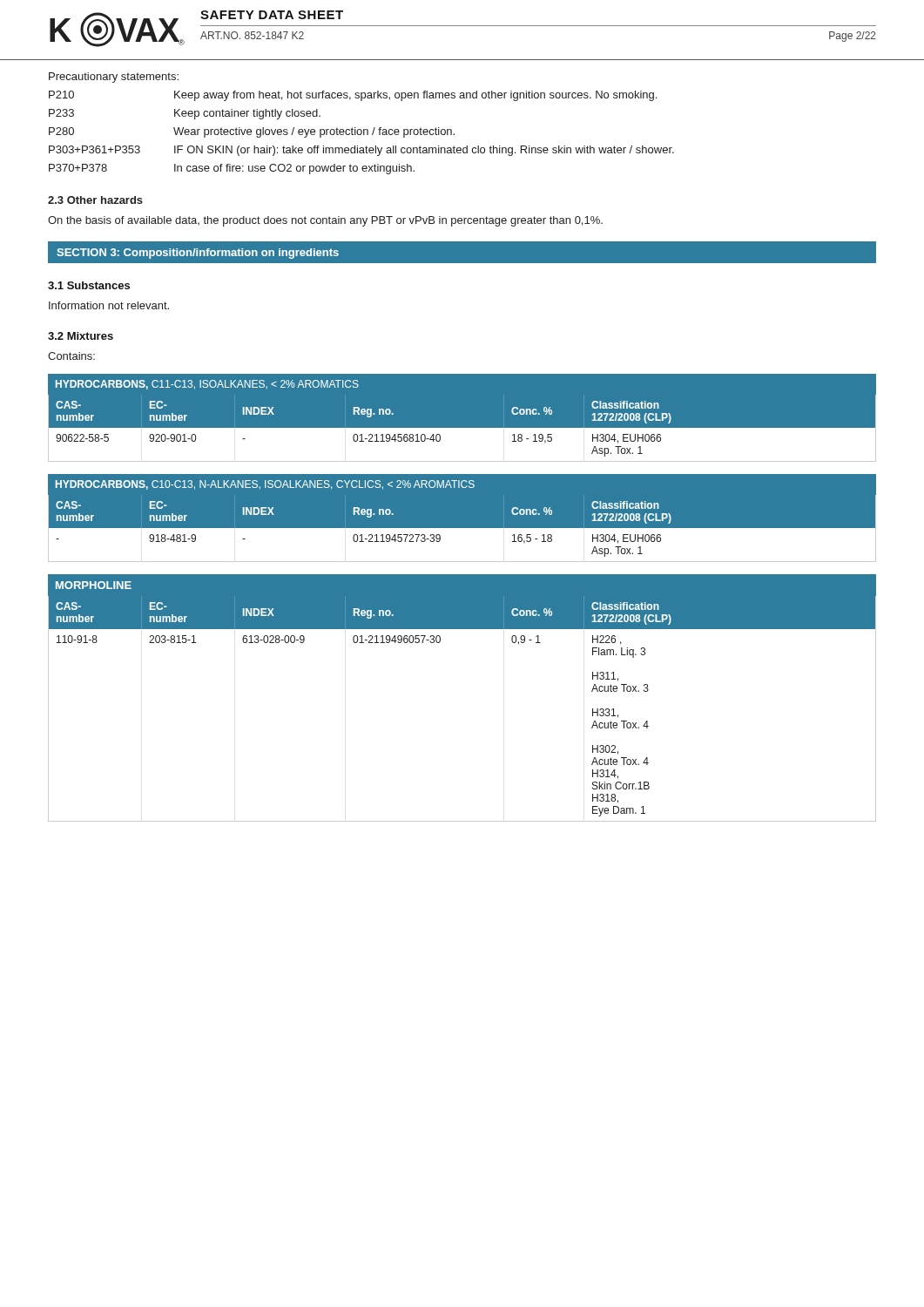This screenshot has width=924, height=1307.
Task: Find "3.2 Mixtures" on this page
Action: pos(81,336)
